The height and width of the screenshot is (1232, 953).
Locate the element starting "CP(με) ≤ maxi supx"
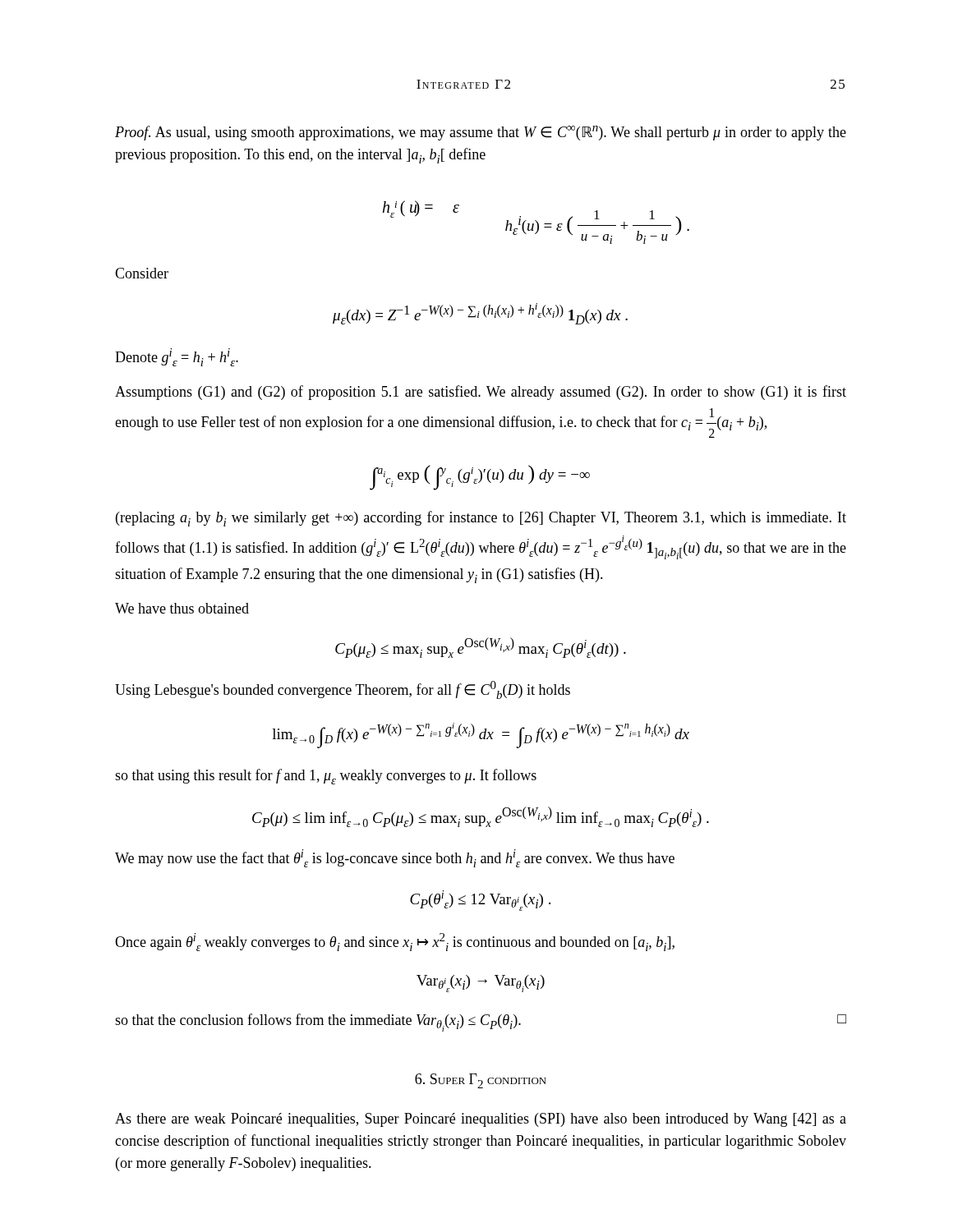pyautogui.click(x=481, y=648)
